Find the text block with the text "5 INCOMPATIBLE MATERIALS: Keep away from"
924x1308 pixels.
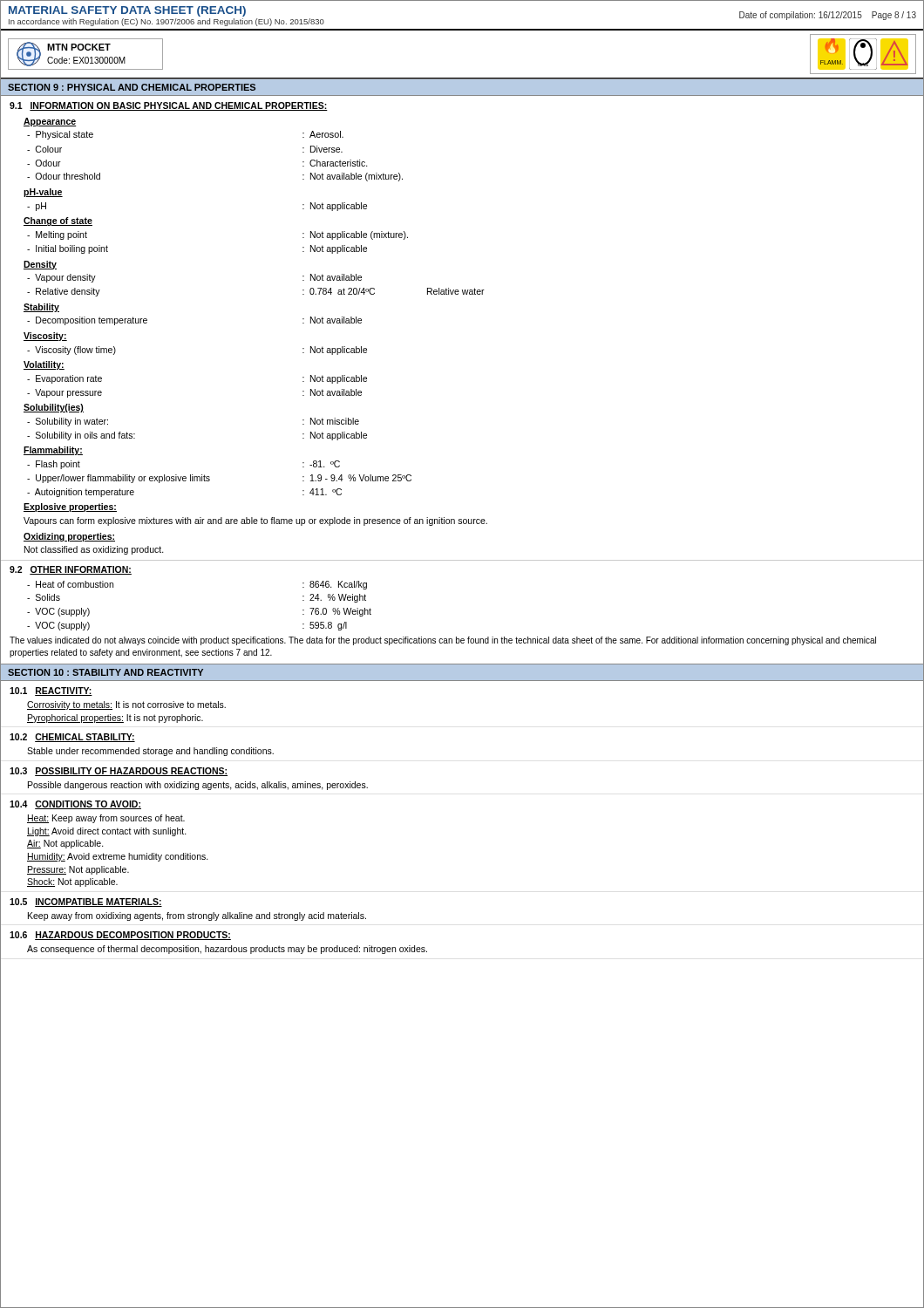coord(86,903)
